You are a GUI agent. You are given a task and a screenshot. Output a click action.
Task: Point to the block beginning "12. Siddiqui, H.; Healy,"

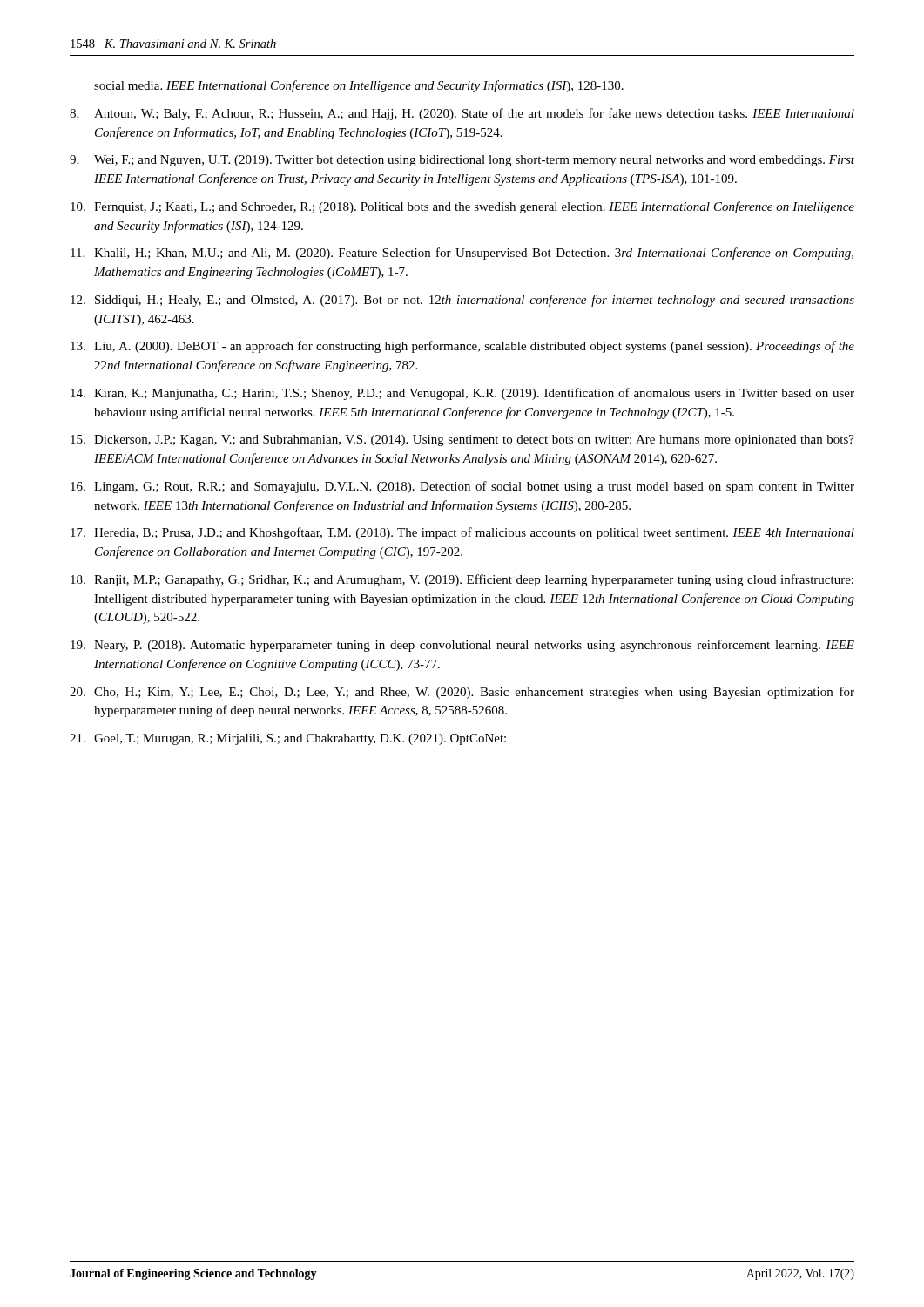coord(462,310)
